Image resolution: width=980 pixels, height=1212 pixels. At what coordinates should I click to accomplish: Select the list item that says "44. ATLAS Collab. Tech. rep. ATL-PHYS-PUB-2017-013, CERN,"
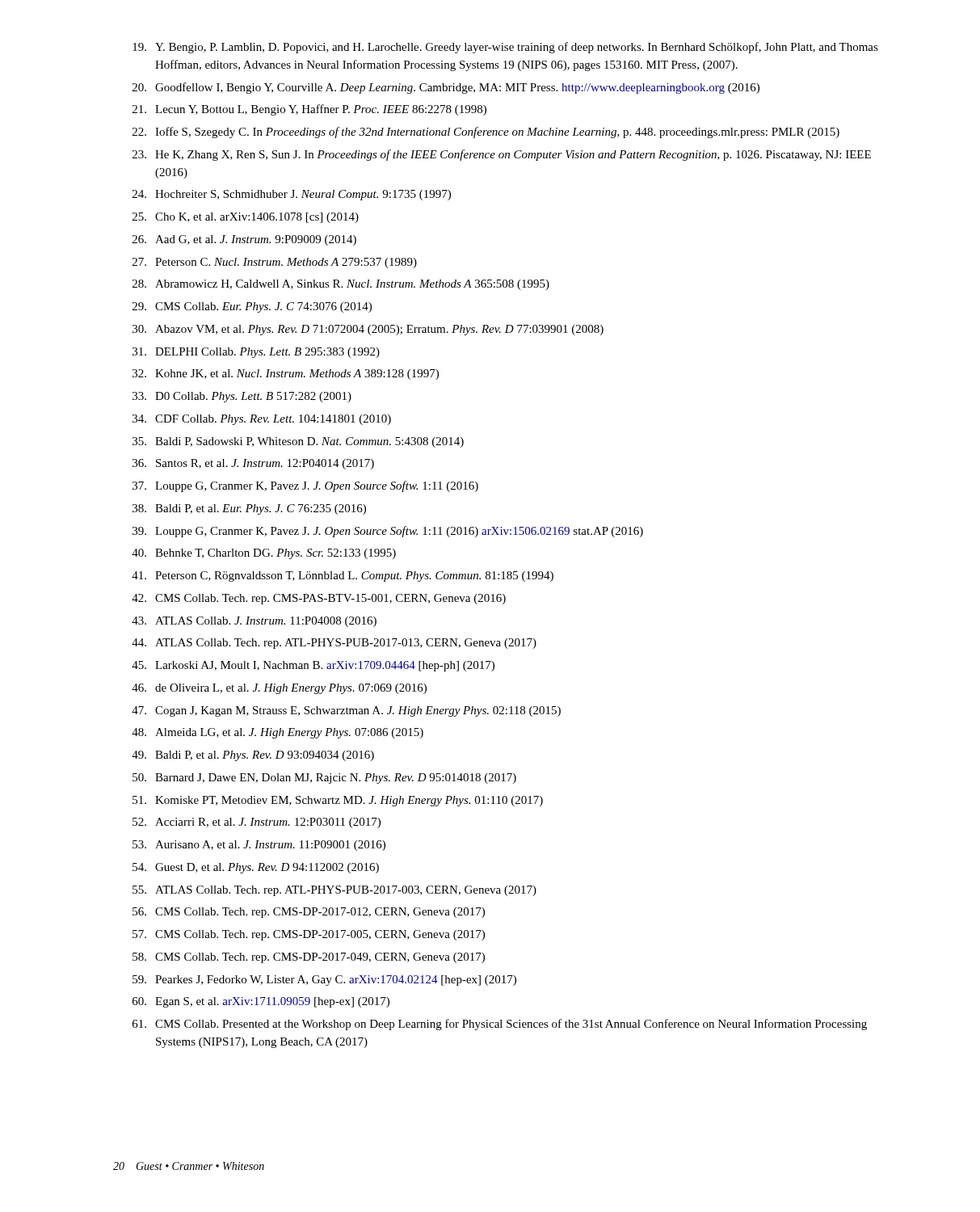pyautogui.click(x=506, y=643)
